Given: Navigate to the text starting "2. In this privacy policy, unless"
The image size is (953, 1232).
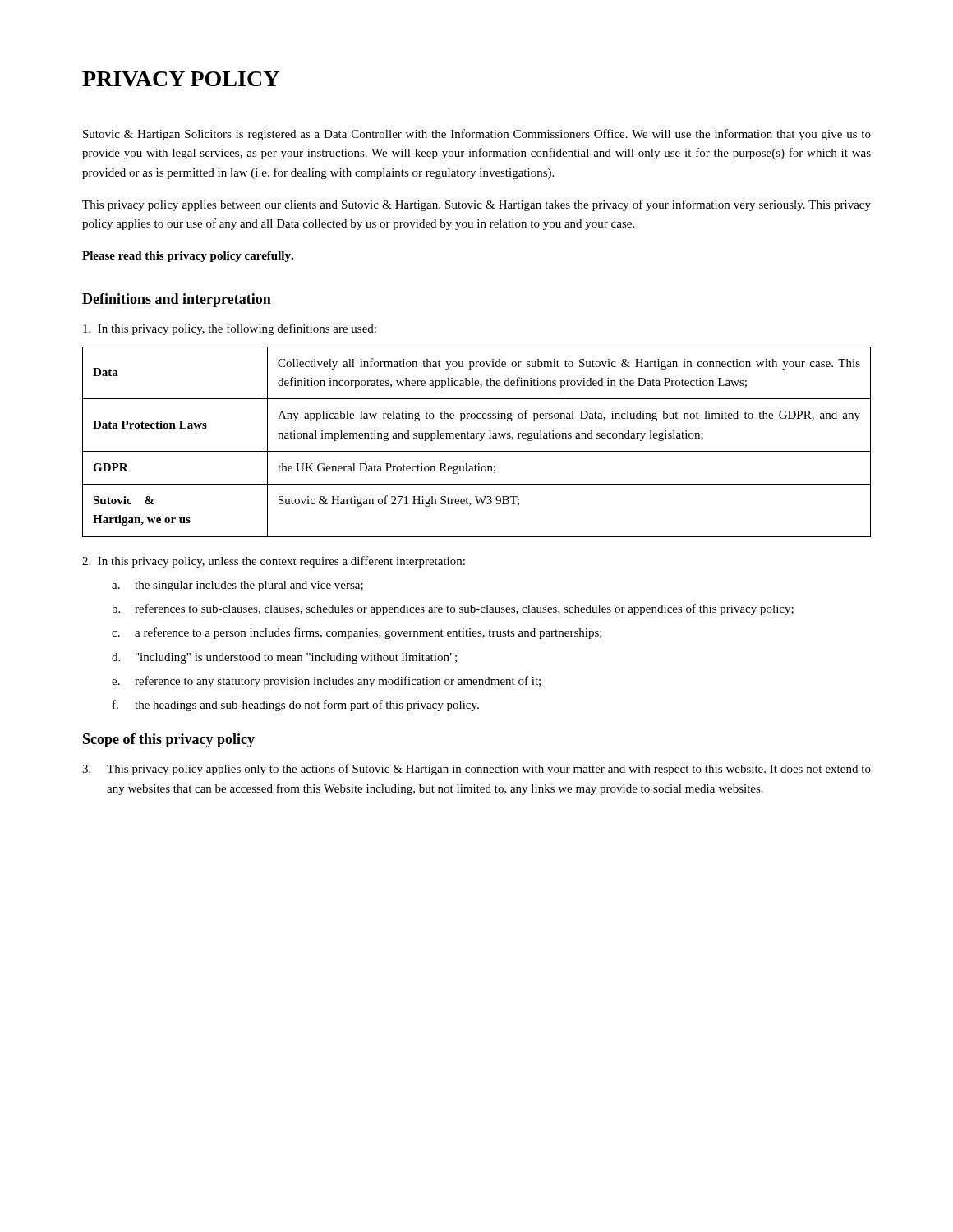Looking at the screenshot, I should [274, 561].
